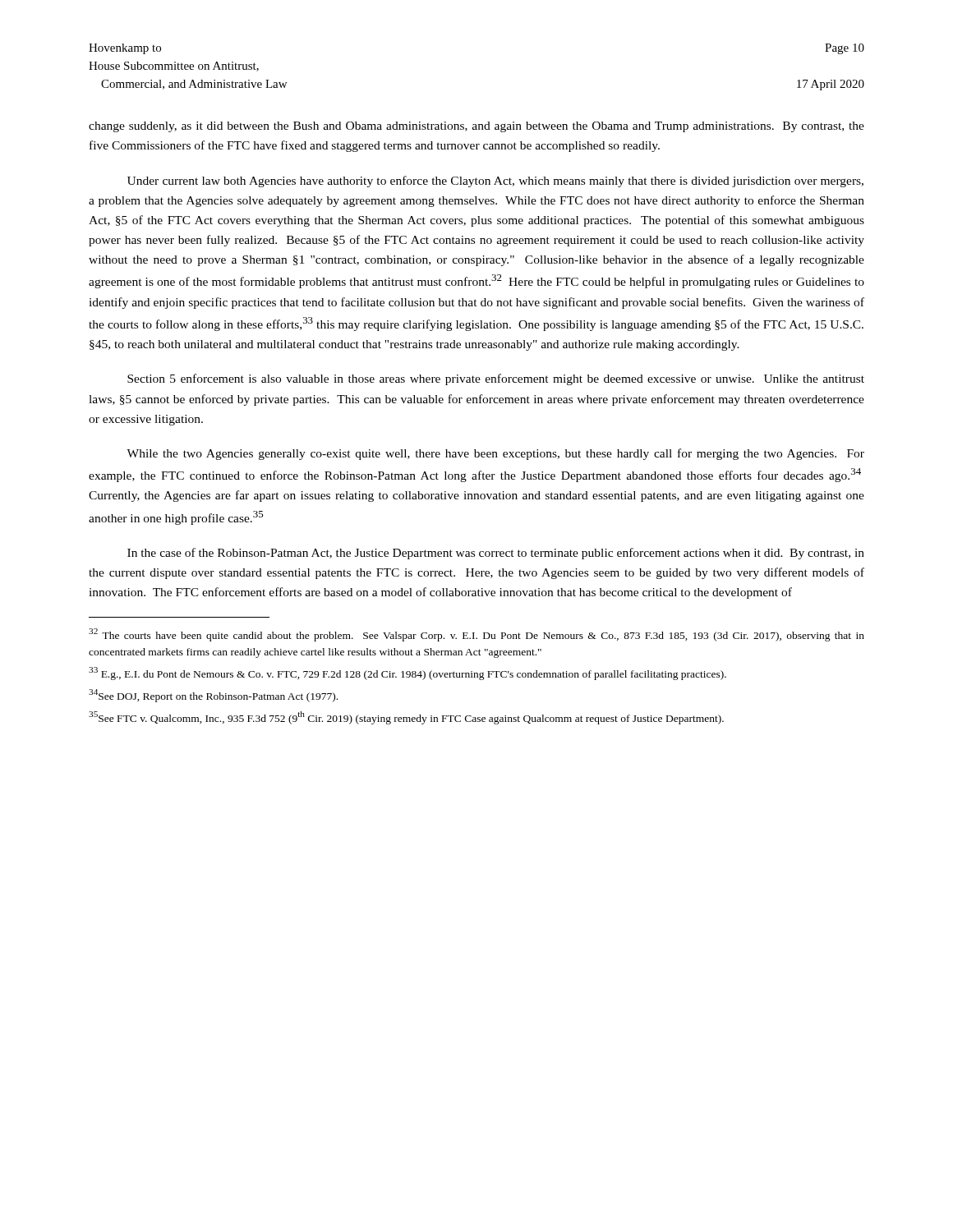Navigate to the passage starting "32 The courts have"

click(x=476, y=642)
